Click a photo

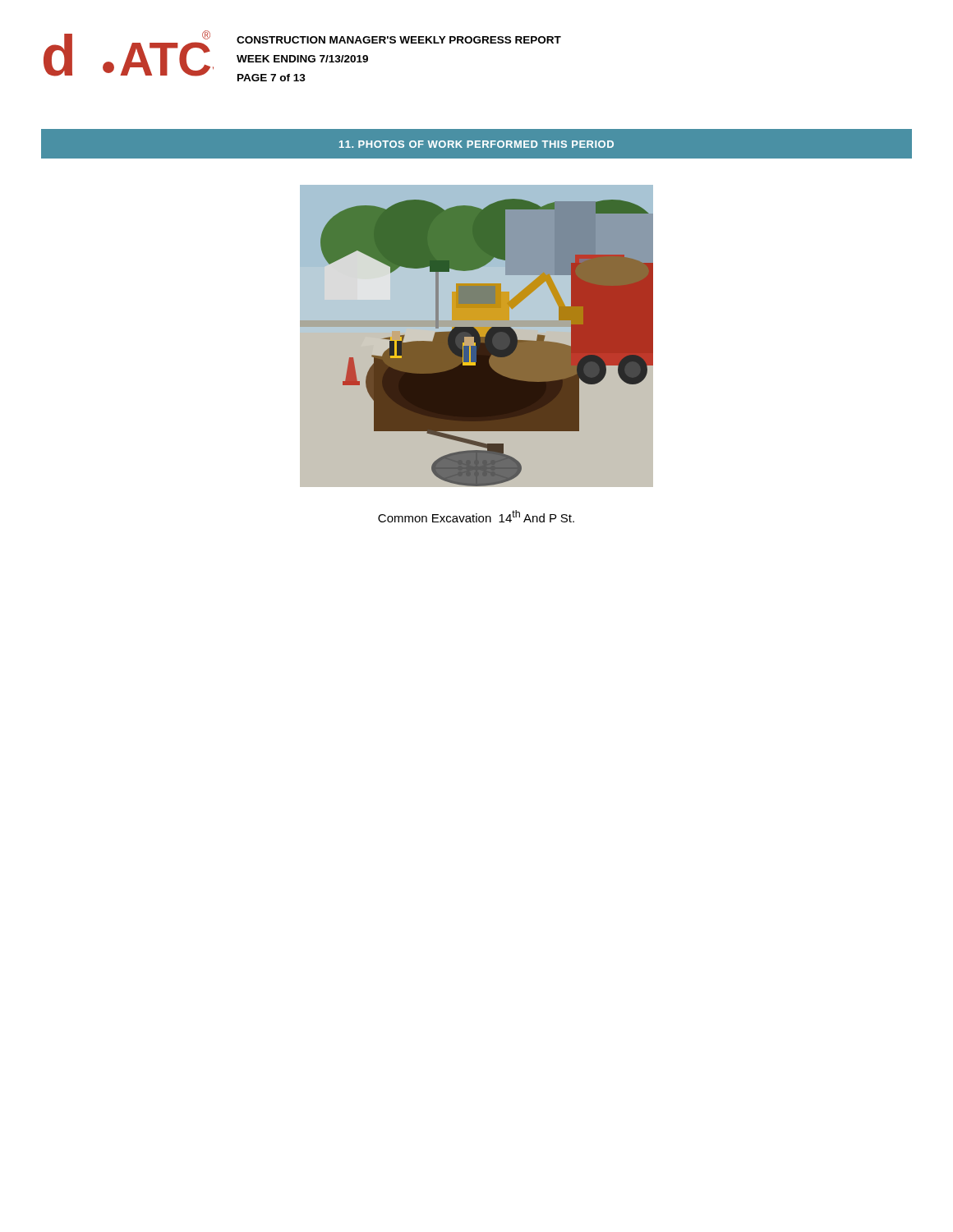tap(476, 337)
